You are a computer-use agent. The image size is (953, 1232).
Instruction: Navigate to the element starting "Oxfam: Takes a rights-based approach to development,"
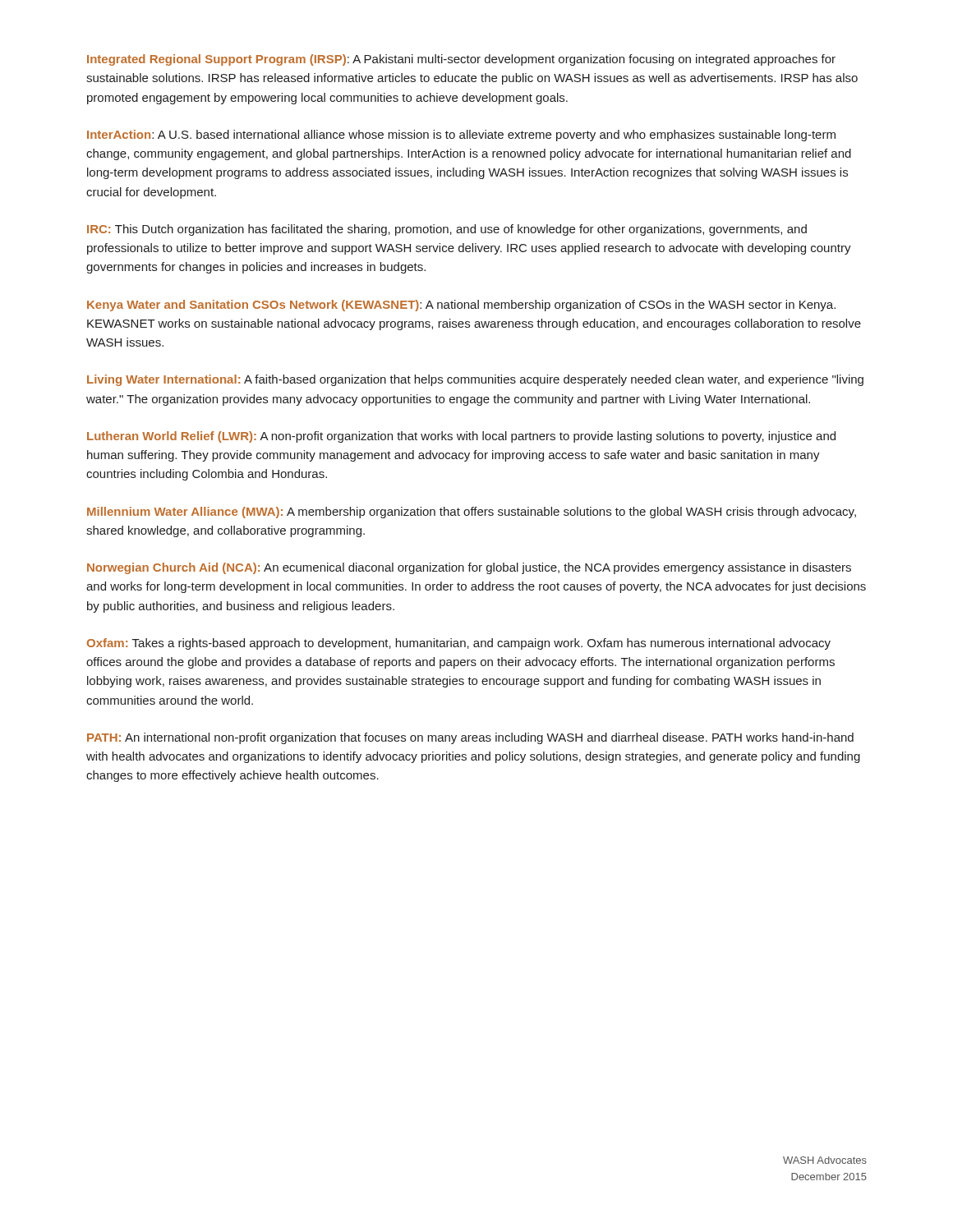click(x=461, y=671)
